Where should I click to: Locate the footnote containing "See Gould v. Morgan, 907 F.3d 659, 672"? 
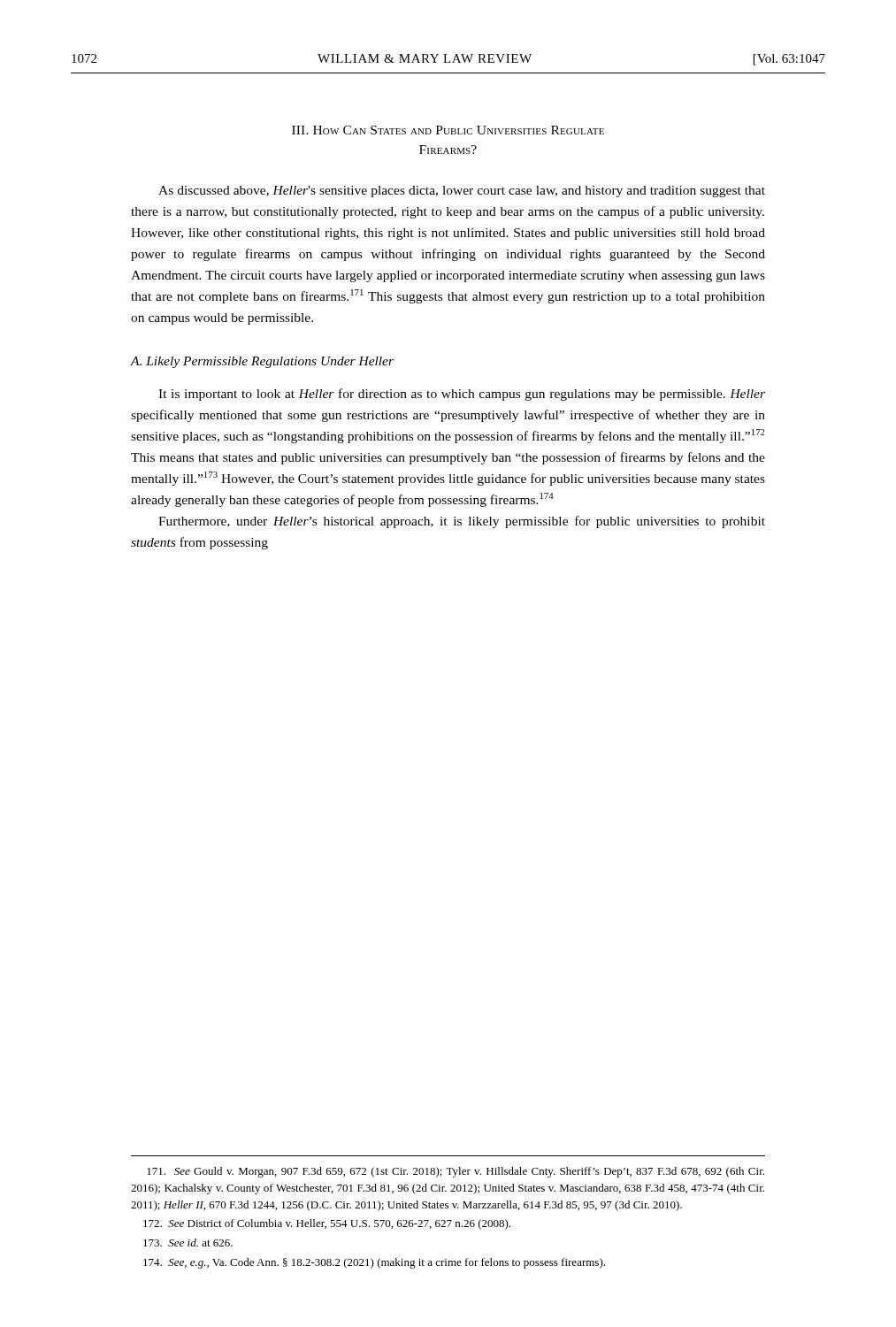[x=448, y=1187]
